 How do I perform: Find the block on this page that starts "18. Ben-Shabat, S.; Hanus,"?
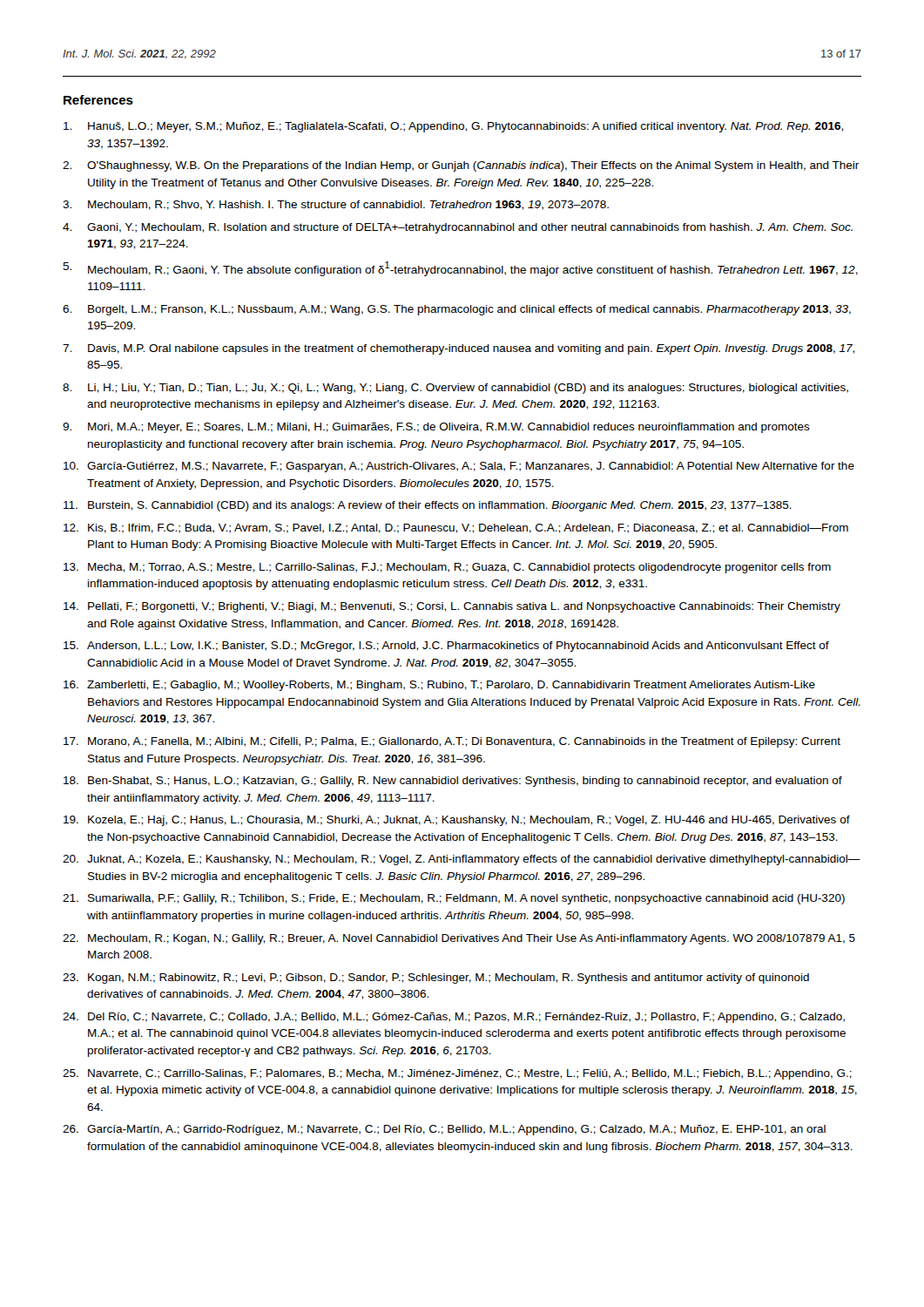pos(462,789)
